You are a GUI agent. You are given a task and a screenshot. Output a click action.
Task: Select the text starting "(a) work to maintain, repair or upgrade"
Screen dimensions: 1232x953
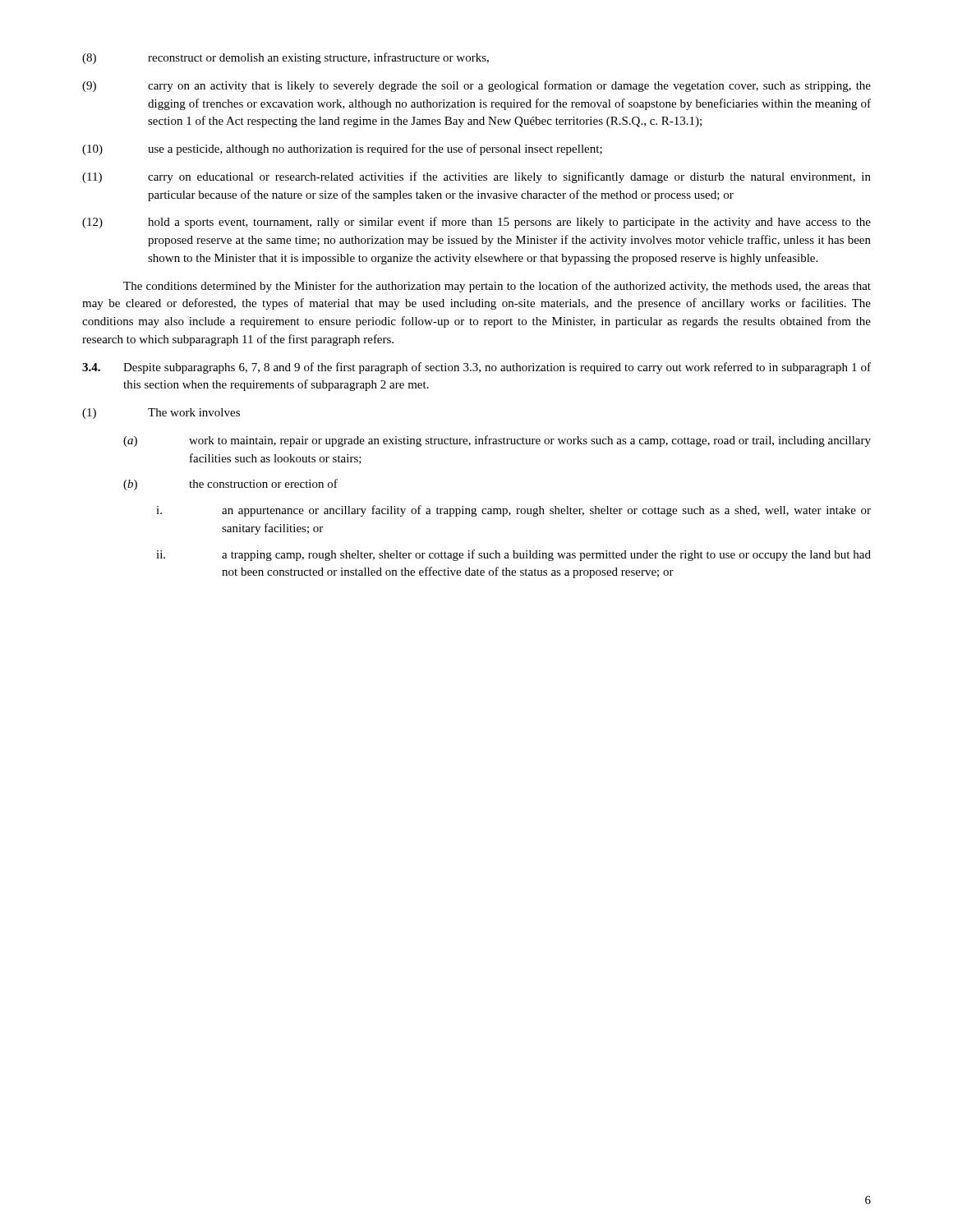(x=476, y=450)
